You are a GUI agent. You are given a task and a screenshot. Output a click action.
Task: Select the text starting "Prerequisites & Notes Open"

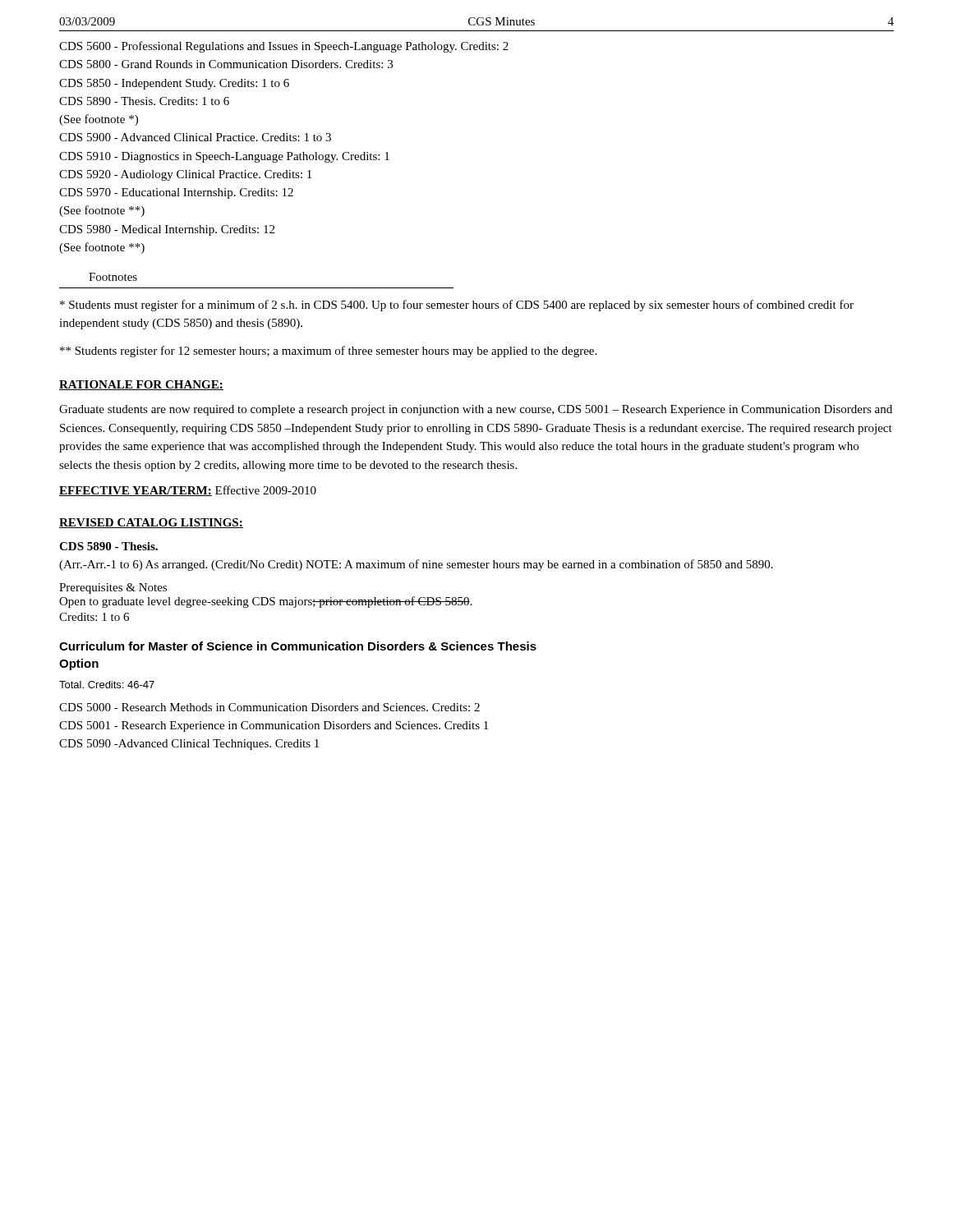266,594
